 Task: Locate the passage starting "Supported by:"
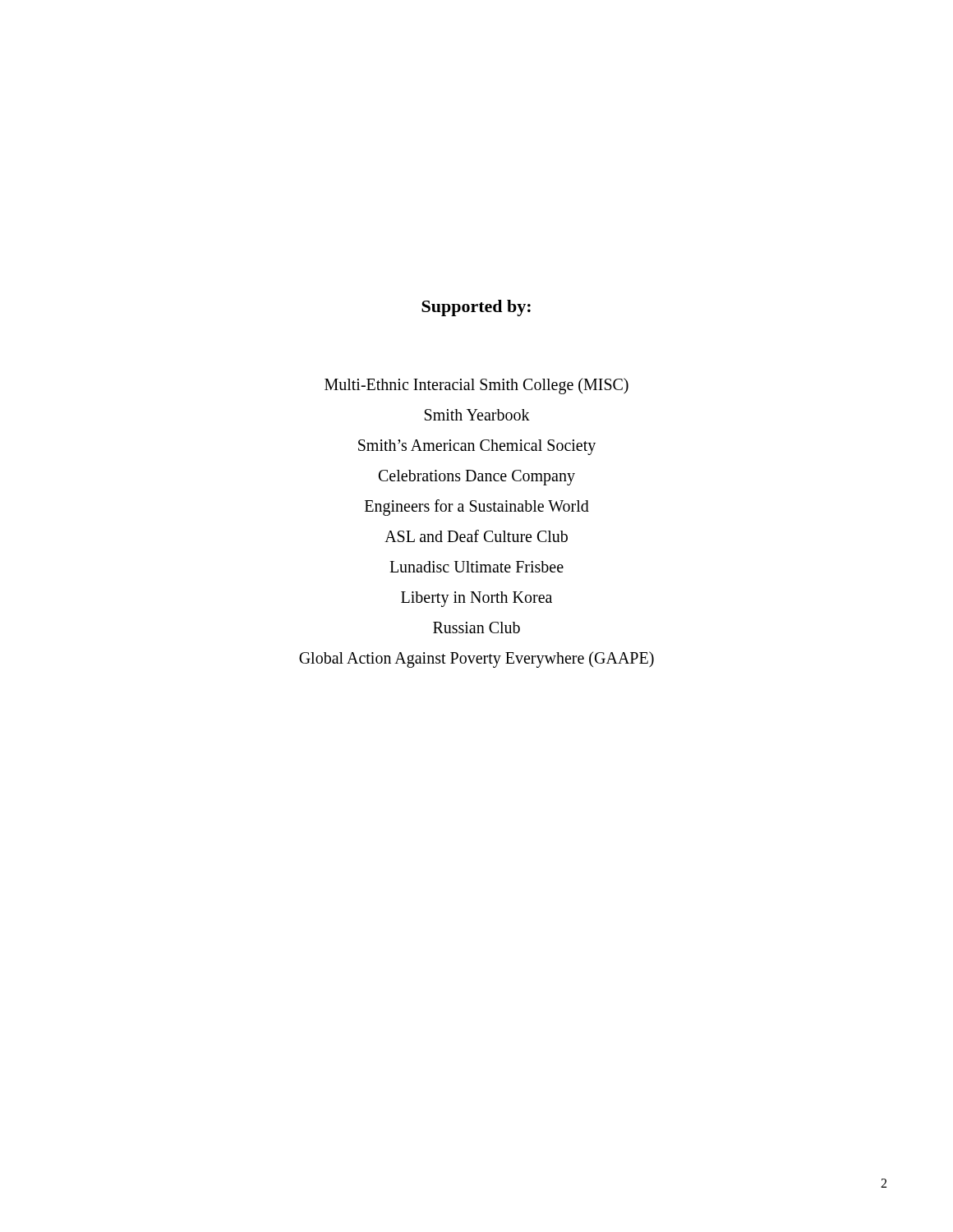click(x=476, y=306)
